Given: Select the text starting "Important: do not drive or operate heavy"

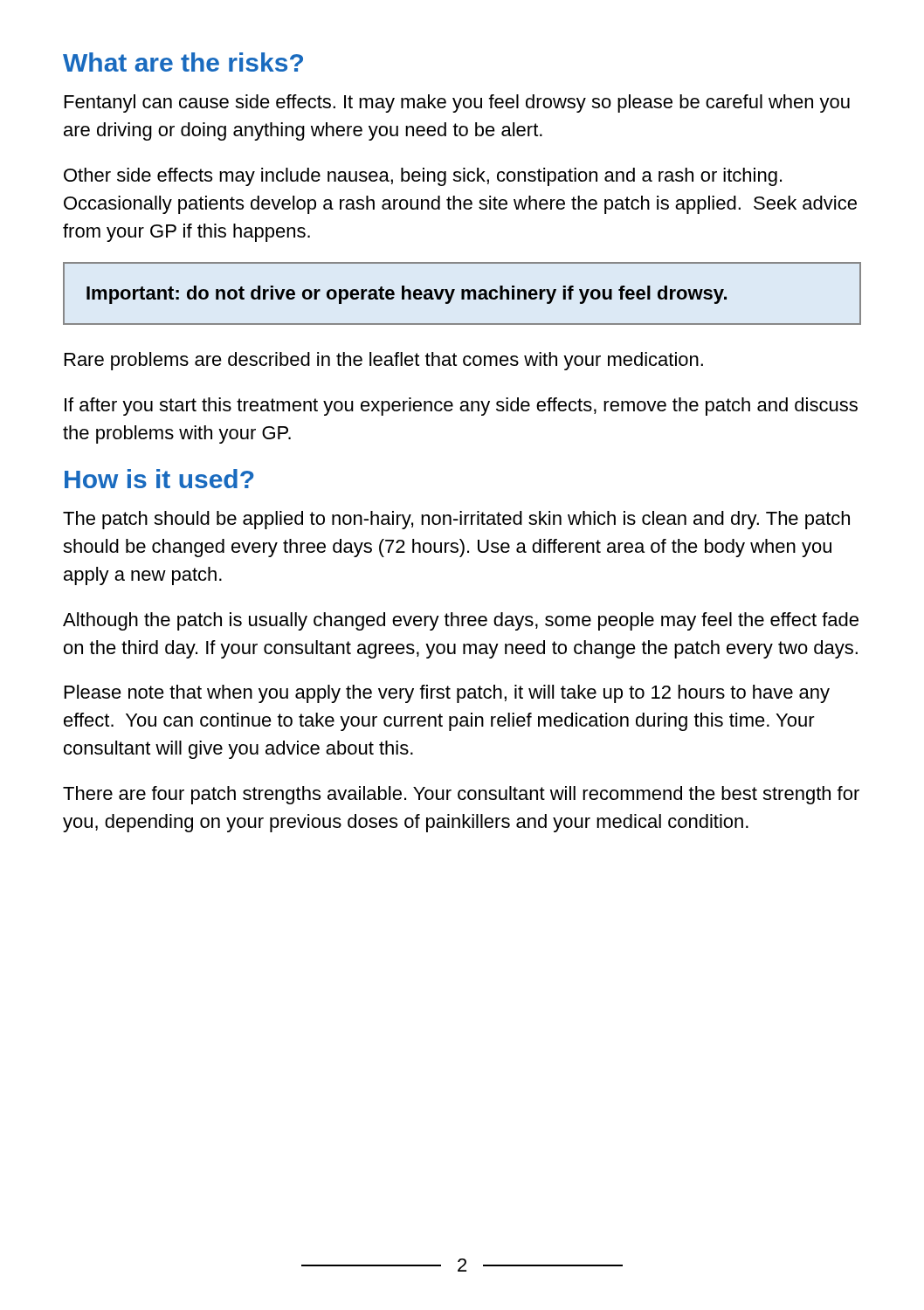Looking at the screenshot, I should pyautogui.click(x=462, y=294).
